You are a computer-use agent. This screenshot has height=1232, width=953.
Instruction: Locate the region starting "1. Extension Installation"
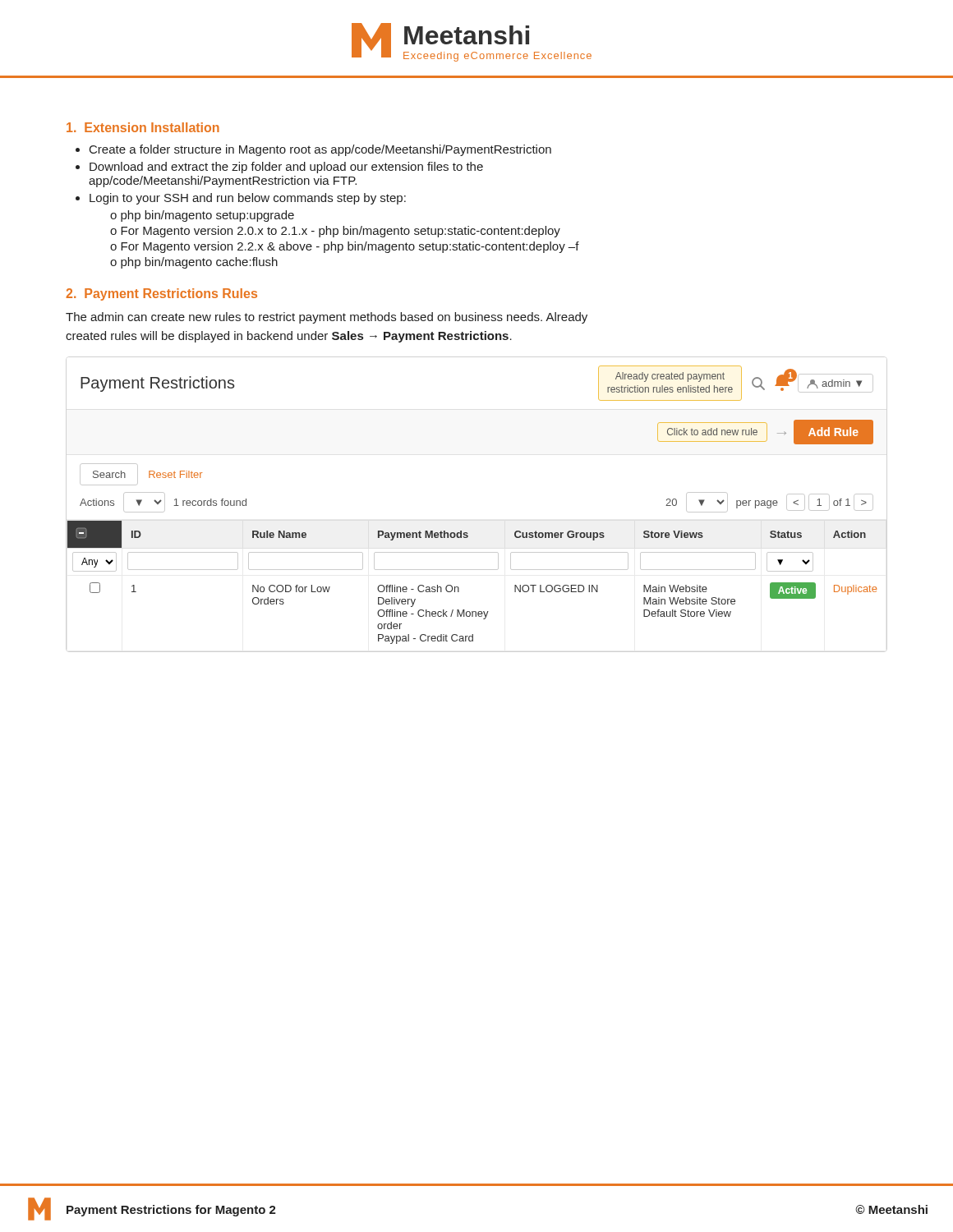pyautogui.click(x=143, y=128)
